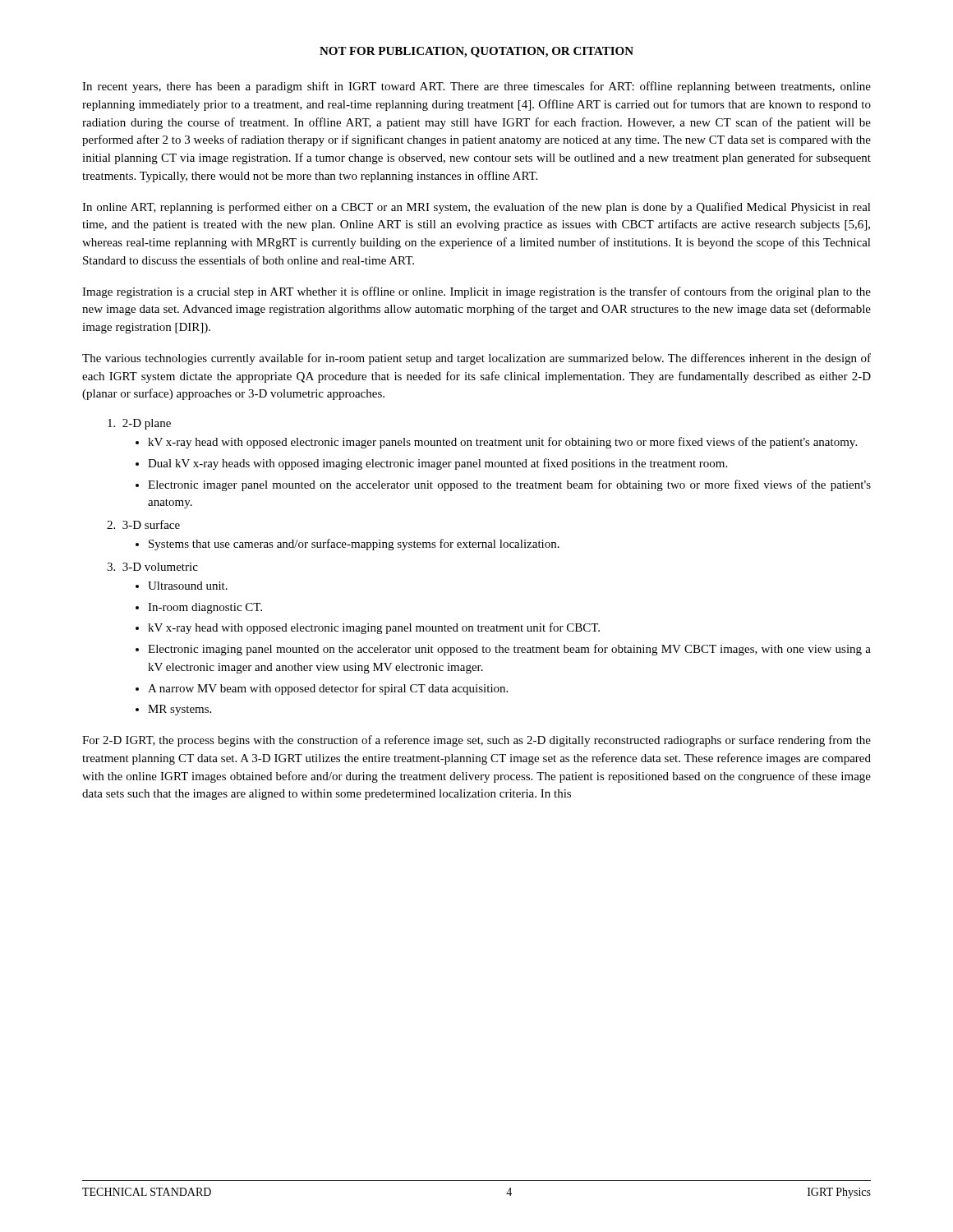Image resolution: width=953 pixels, height=1232 pixels.
Task: Locate the list item with the text "Dual kV x-ray heads"
Action: (438, 463)
